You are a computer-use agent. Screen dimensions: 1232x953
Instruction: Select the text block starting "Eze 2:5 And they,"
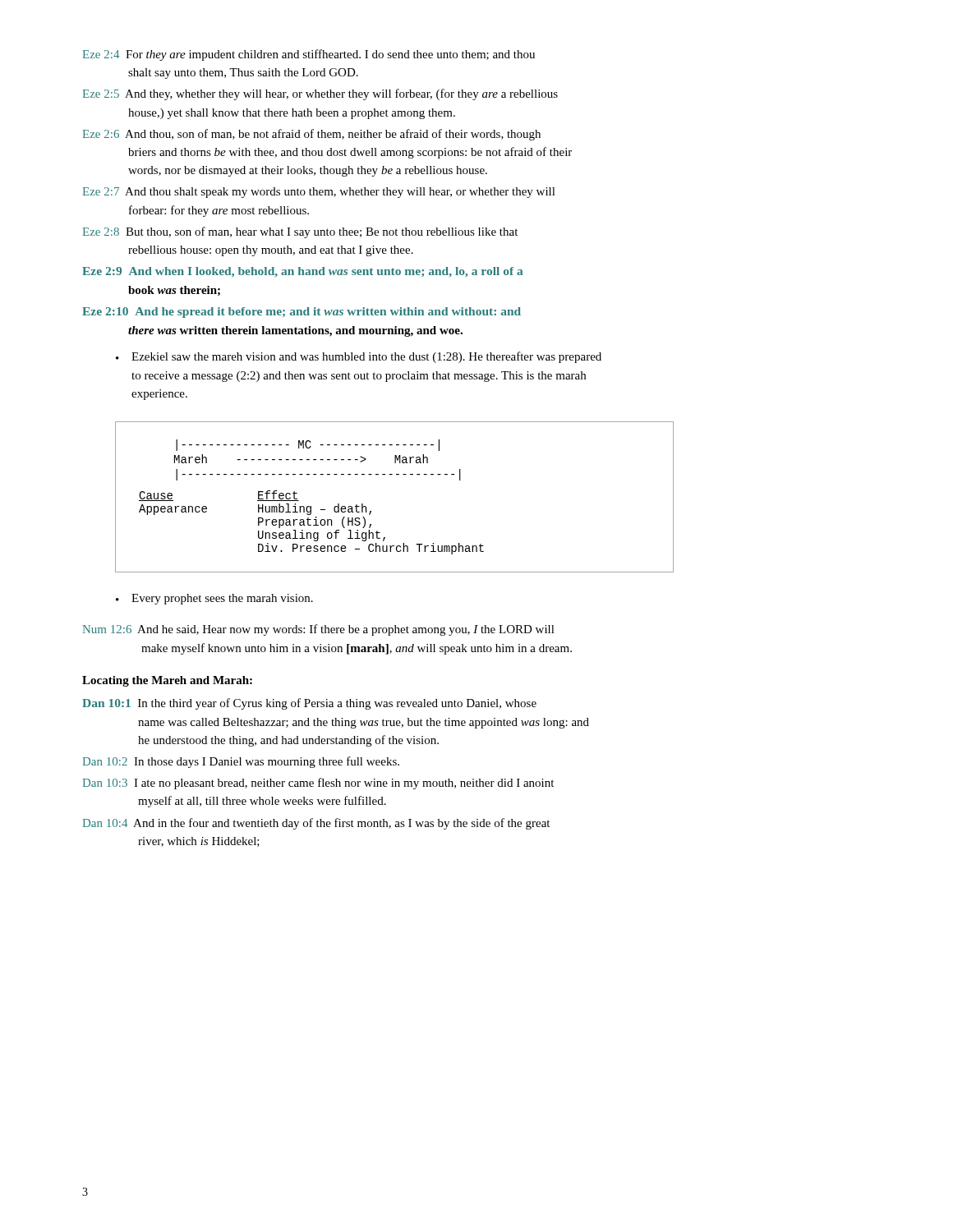[320, 104]
